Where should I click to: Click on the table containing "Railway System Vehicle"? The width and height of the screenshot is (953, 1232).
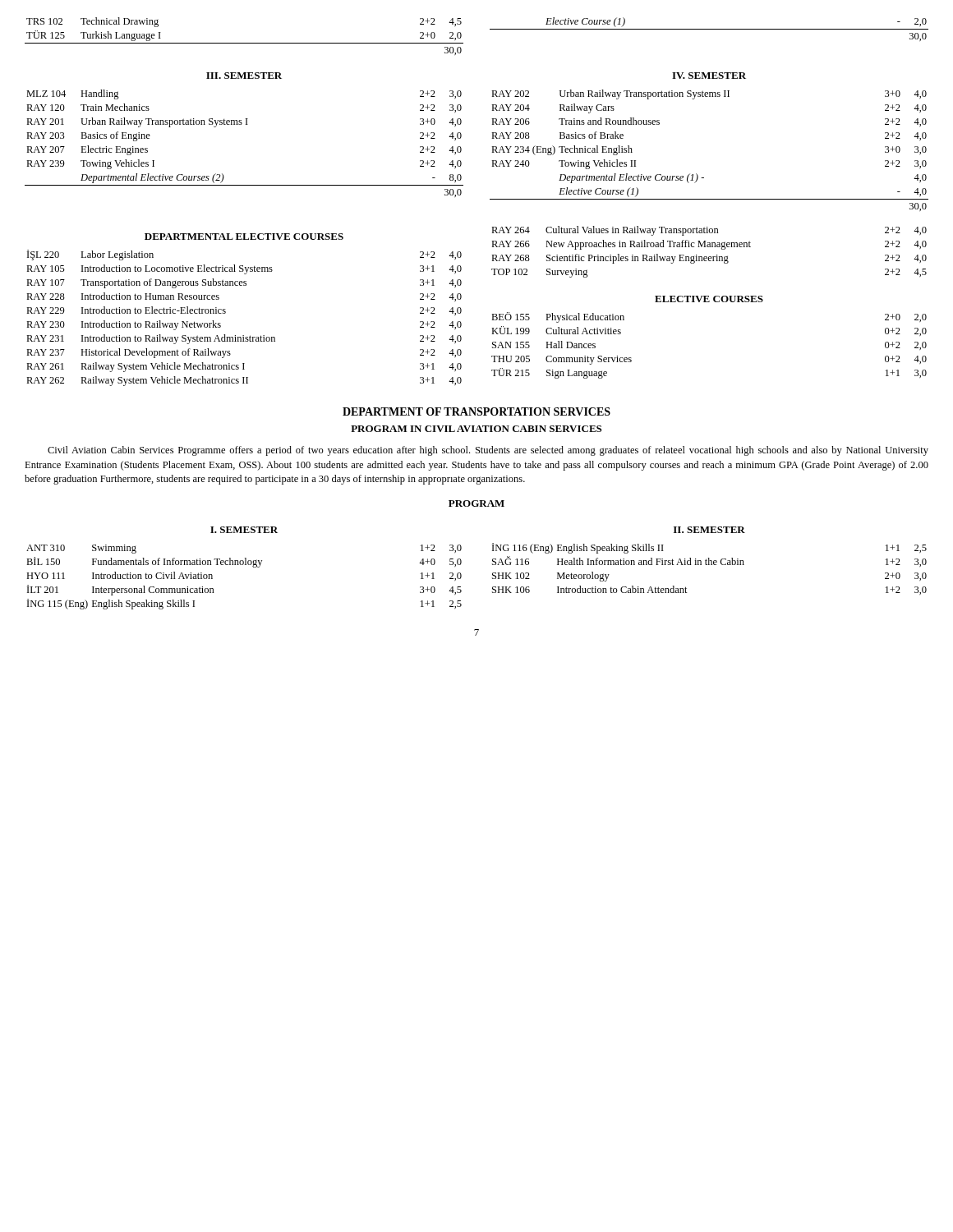coord(244,318)
